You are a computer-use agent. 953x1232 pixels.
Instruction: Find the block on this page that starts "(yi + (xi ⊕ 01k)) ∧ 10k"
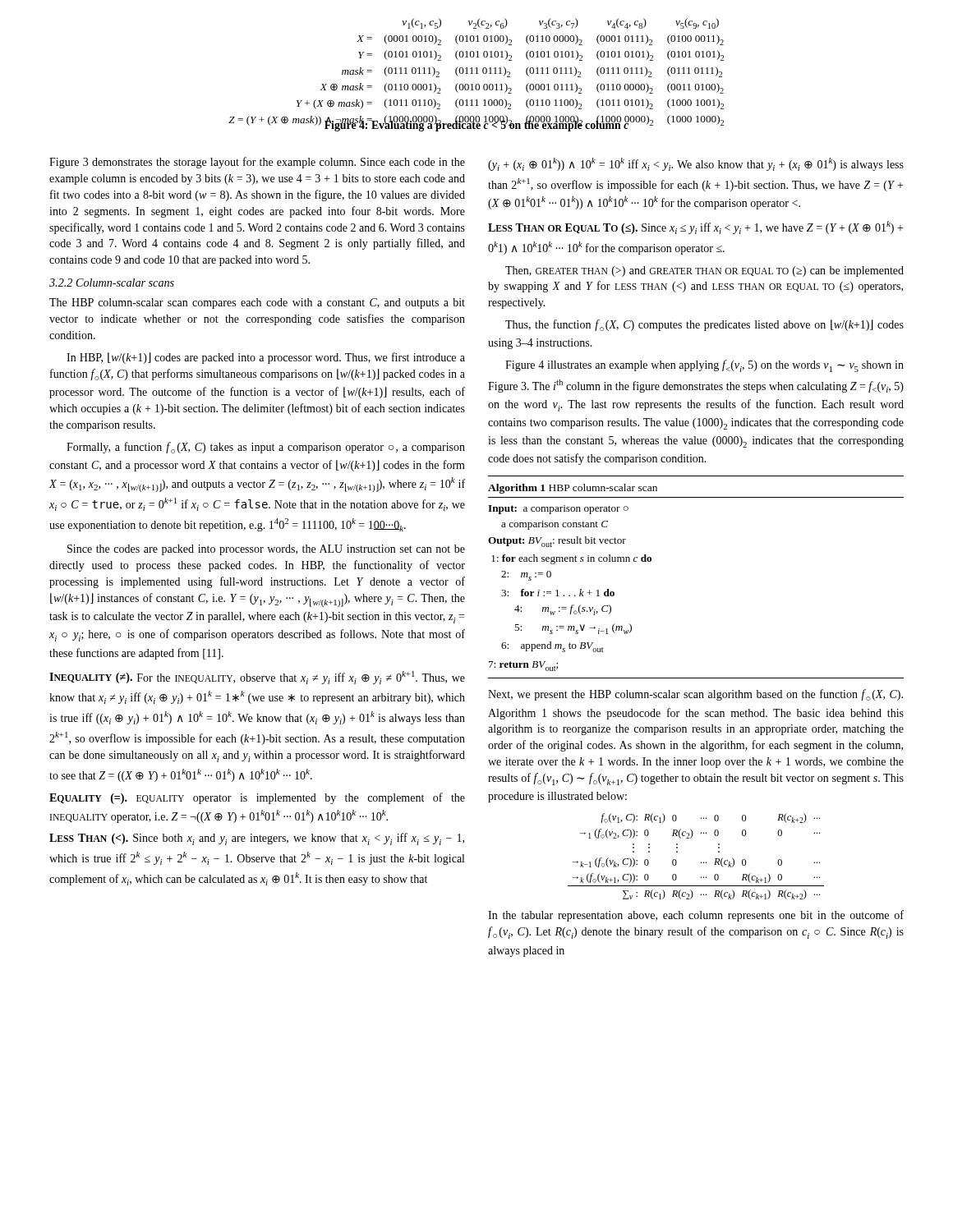coord(696,183)
